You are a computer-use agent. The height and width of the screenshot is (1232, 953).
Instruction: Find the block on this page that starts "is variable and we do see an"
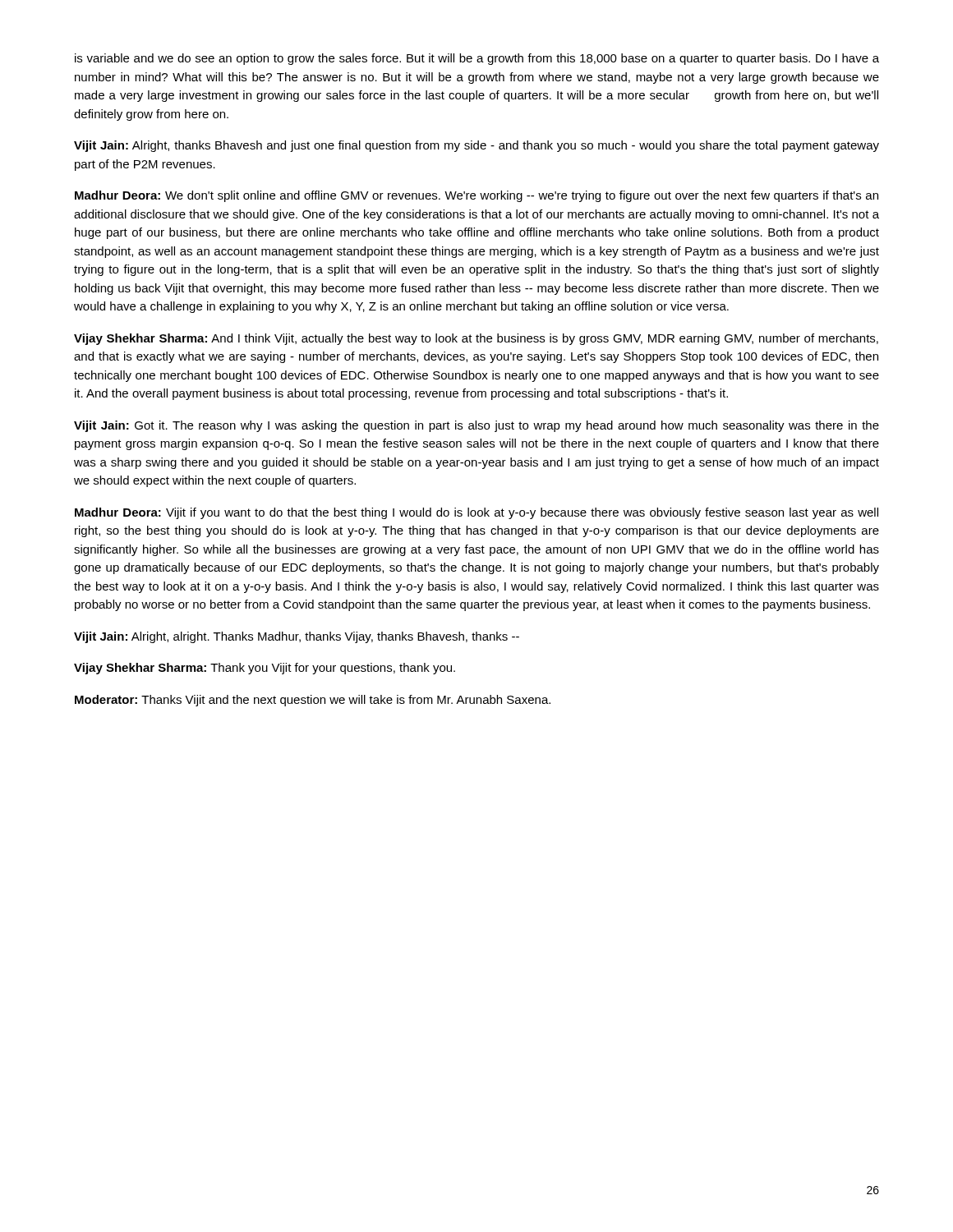point(476,86)
